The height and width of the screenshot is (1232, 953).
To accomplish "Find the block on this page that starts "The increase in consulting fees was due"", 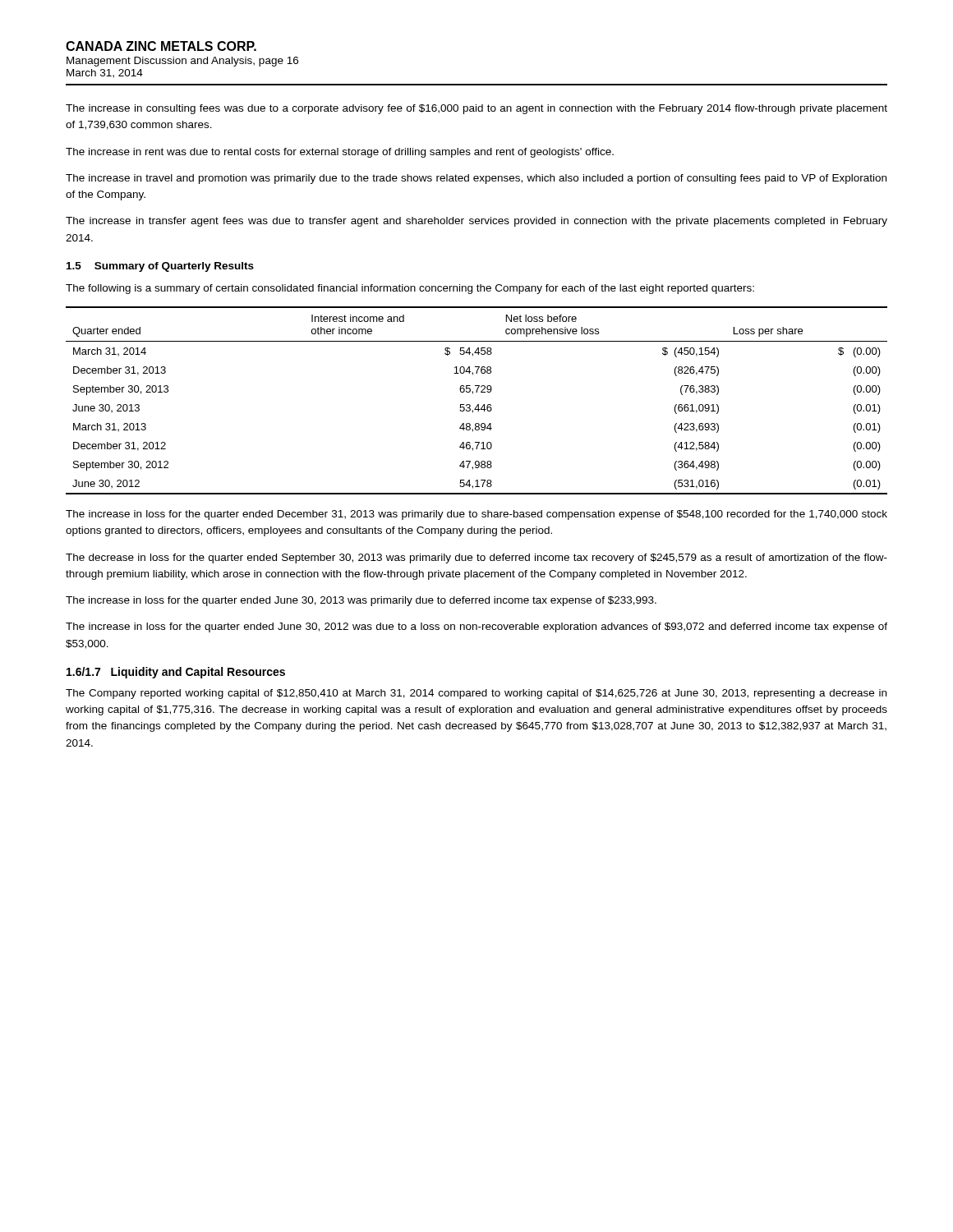I will pos(476,116).
